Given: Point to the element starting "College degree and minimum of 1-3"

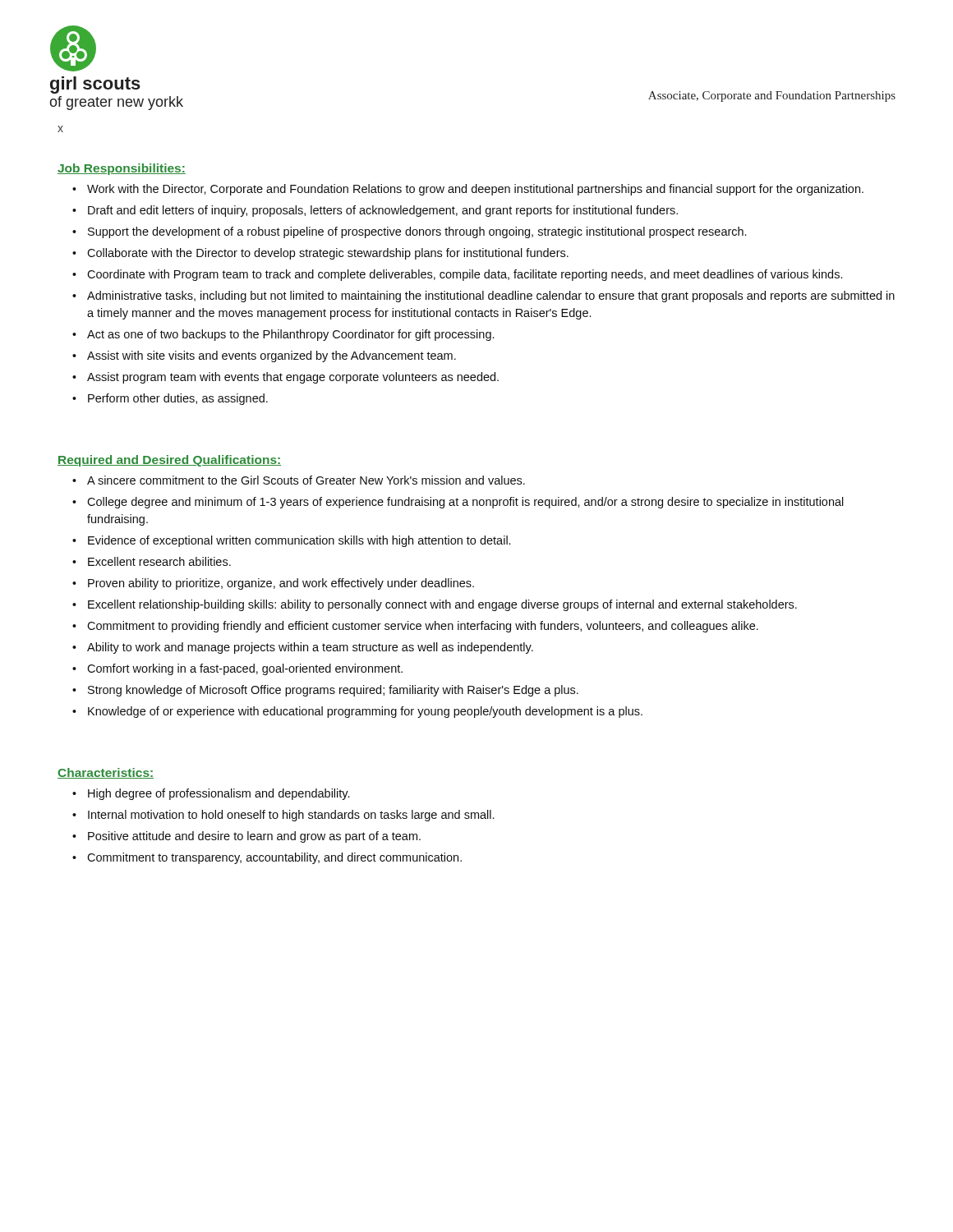Looking at the screenshot, I should pyautogui.click(x=466, y=511).
